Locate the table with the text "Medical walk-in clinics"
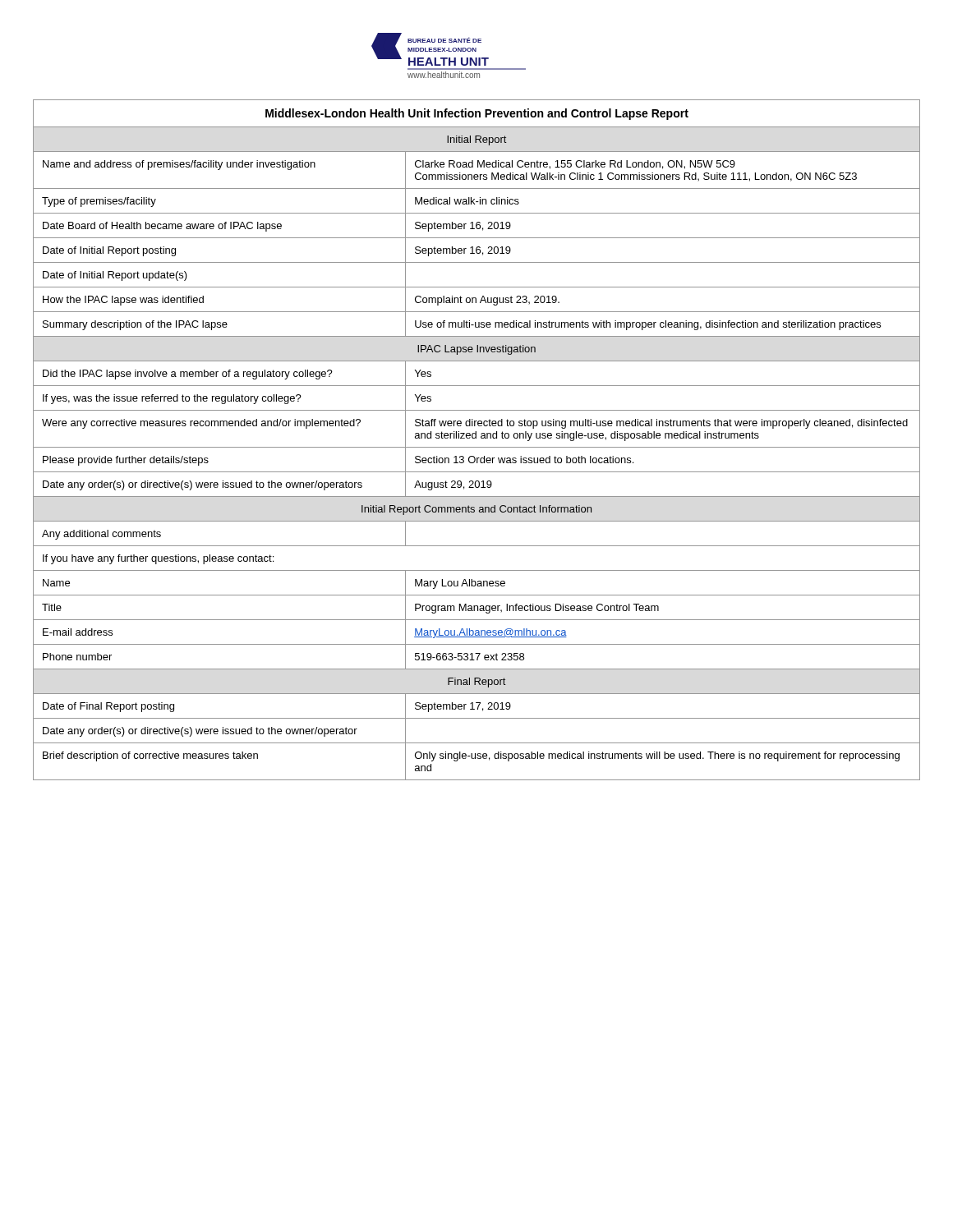The width and height of the screenshot is (953, 1232). pos(476,440)
